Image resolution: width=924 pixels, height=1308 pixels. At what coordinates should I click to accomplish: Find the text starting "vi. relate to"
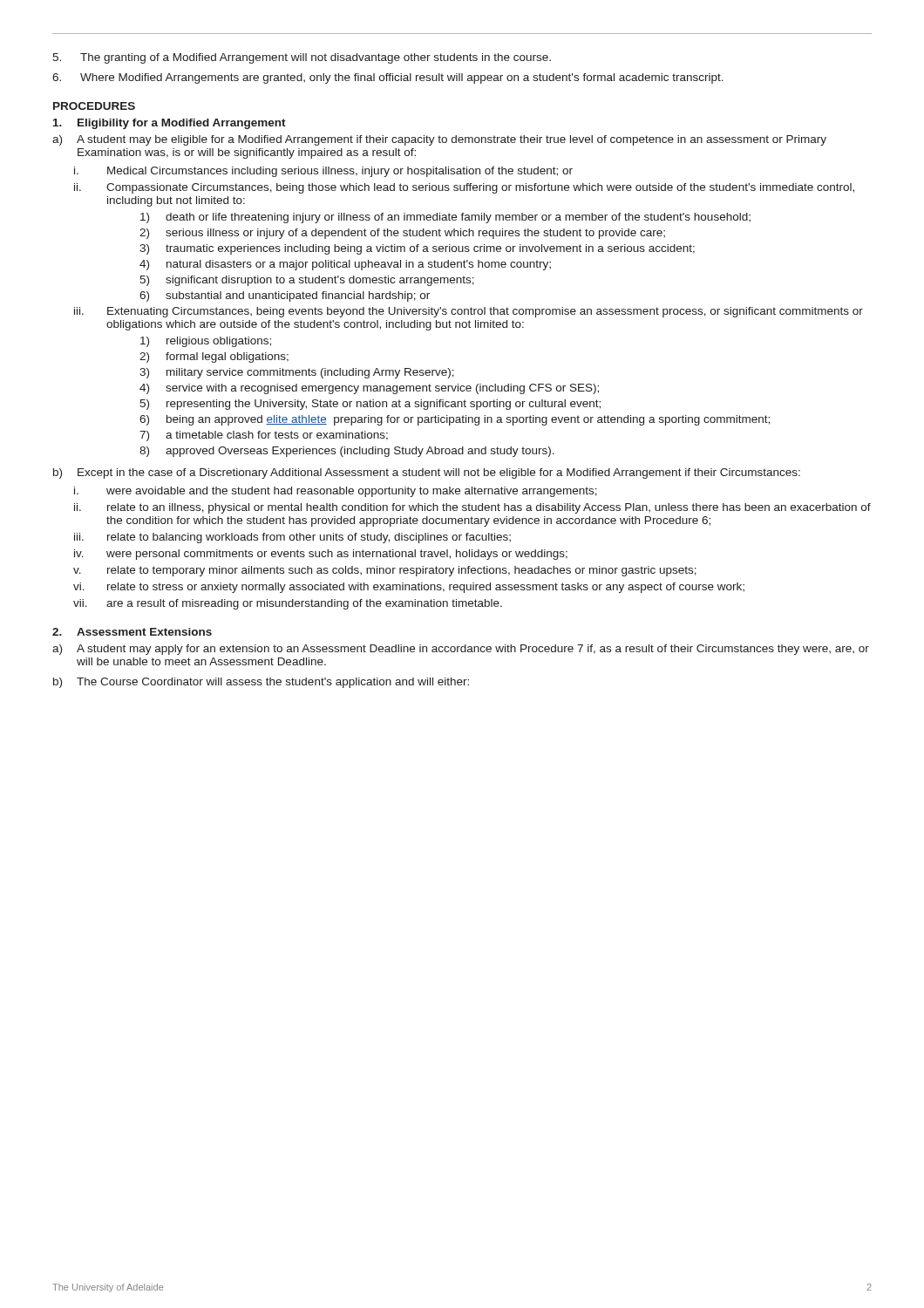(x=472, y=586)
